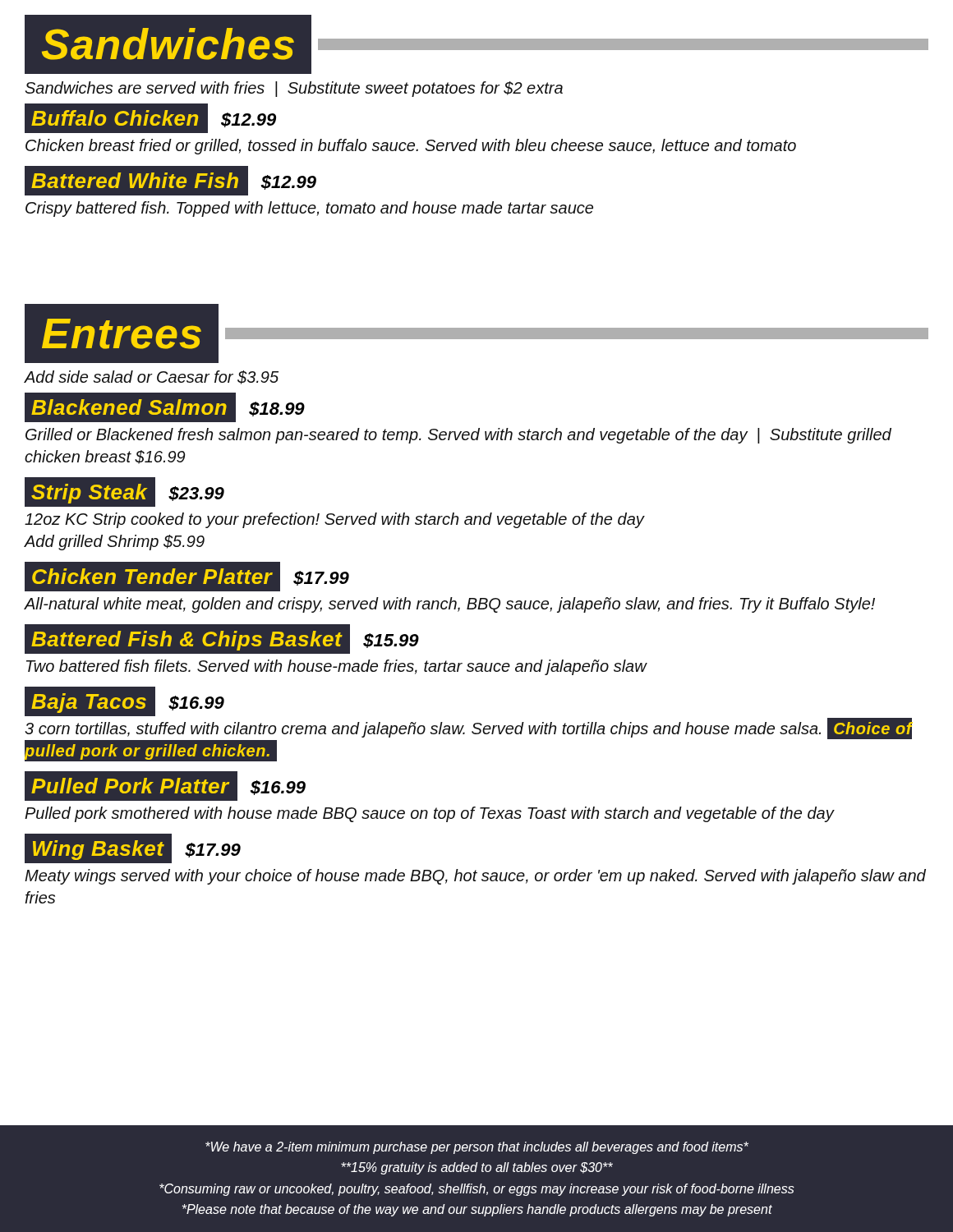Point to the section header beginning "Strip Steak $23.99 12oz KC Strip"
Screen dimensions: 1232x953
pos(476,516)
